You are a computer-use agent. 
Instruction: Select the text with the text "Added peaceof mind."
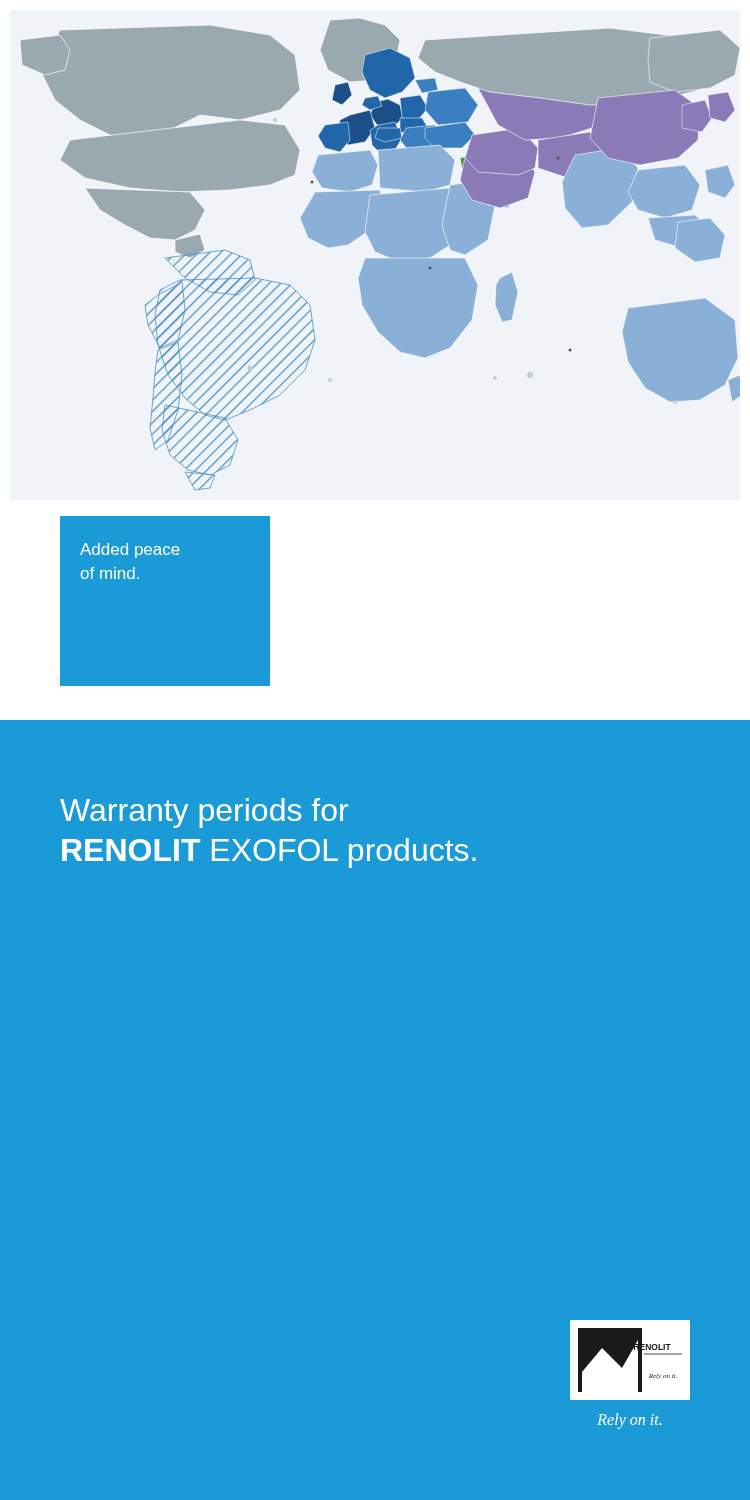130,562
